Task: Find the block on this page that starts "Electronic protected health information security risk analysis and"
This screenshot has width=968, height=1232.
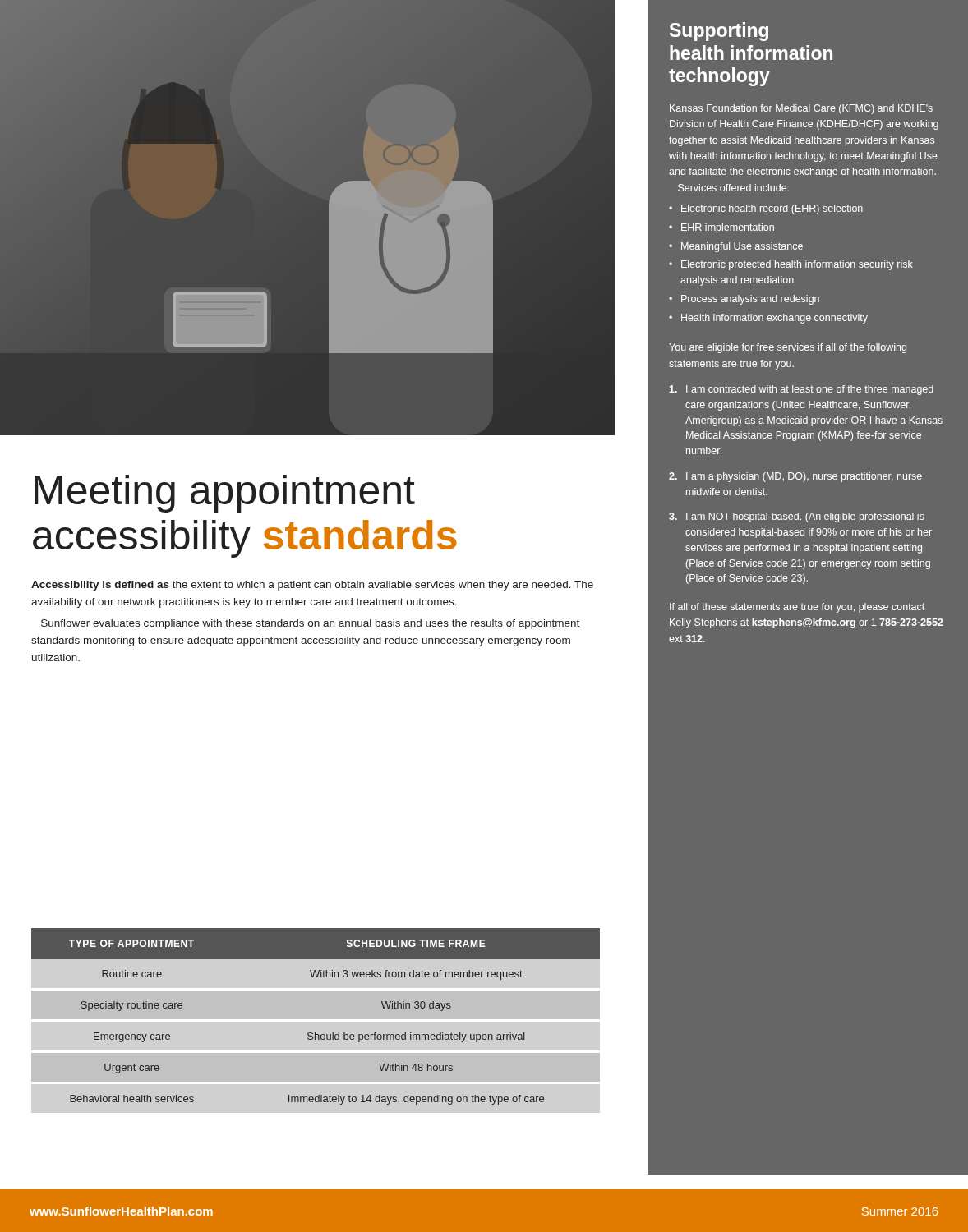Action: click(797, 272)
